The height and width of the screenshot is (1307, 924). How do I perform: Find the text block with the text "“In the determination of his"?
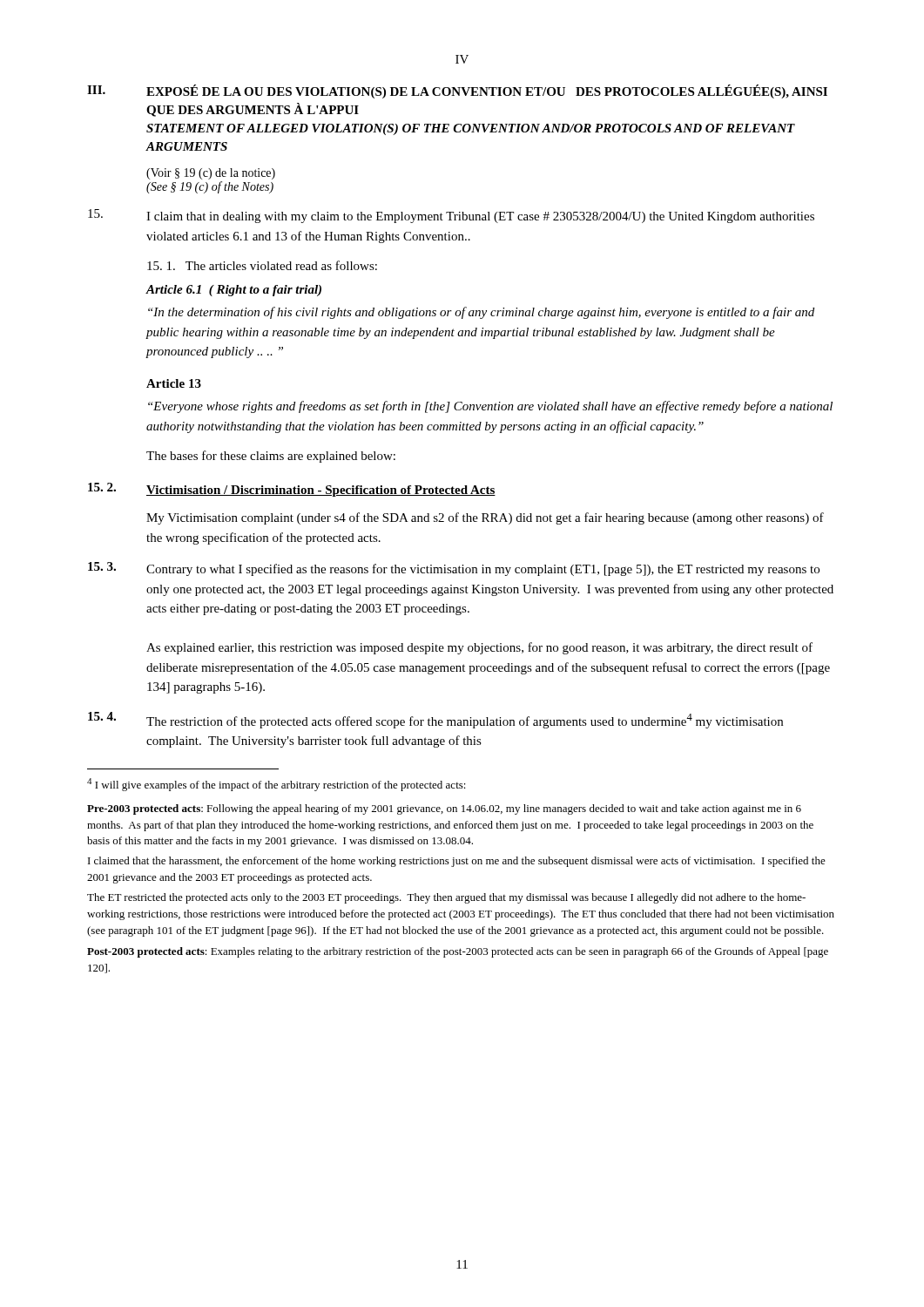pyautogui.click(x=480, y=332)
